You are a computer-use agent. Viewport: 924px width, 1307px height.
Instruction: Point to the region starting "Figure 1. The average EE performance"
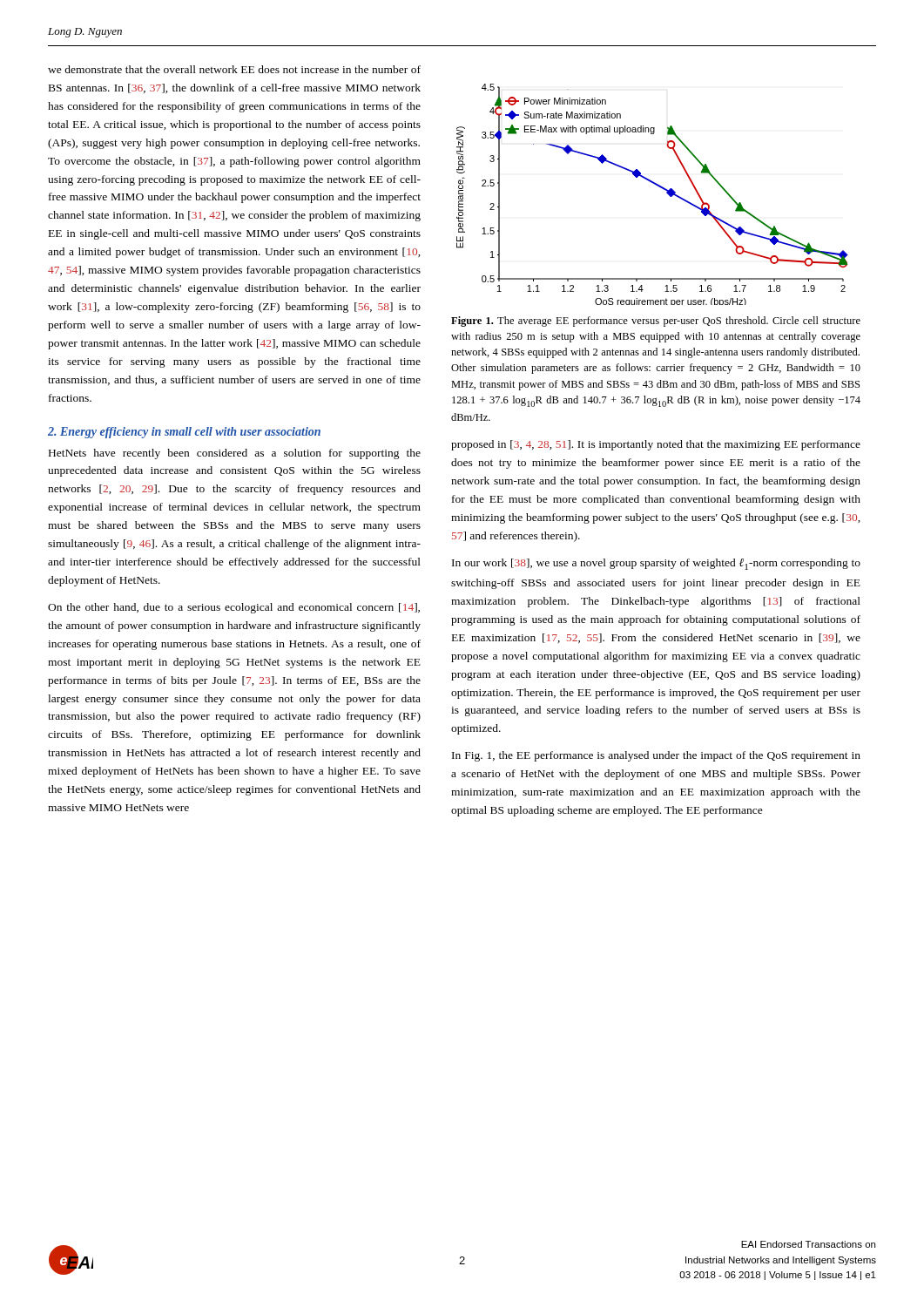pyautogui.click(x=656, y=369)
